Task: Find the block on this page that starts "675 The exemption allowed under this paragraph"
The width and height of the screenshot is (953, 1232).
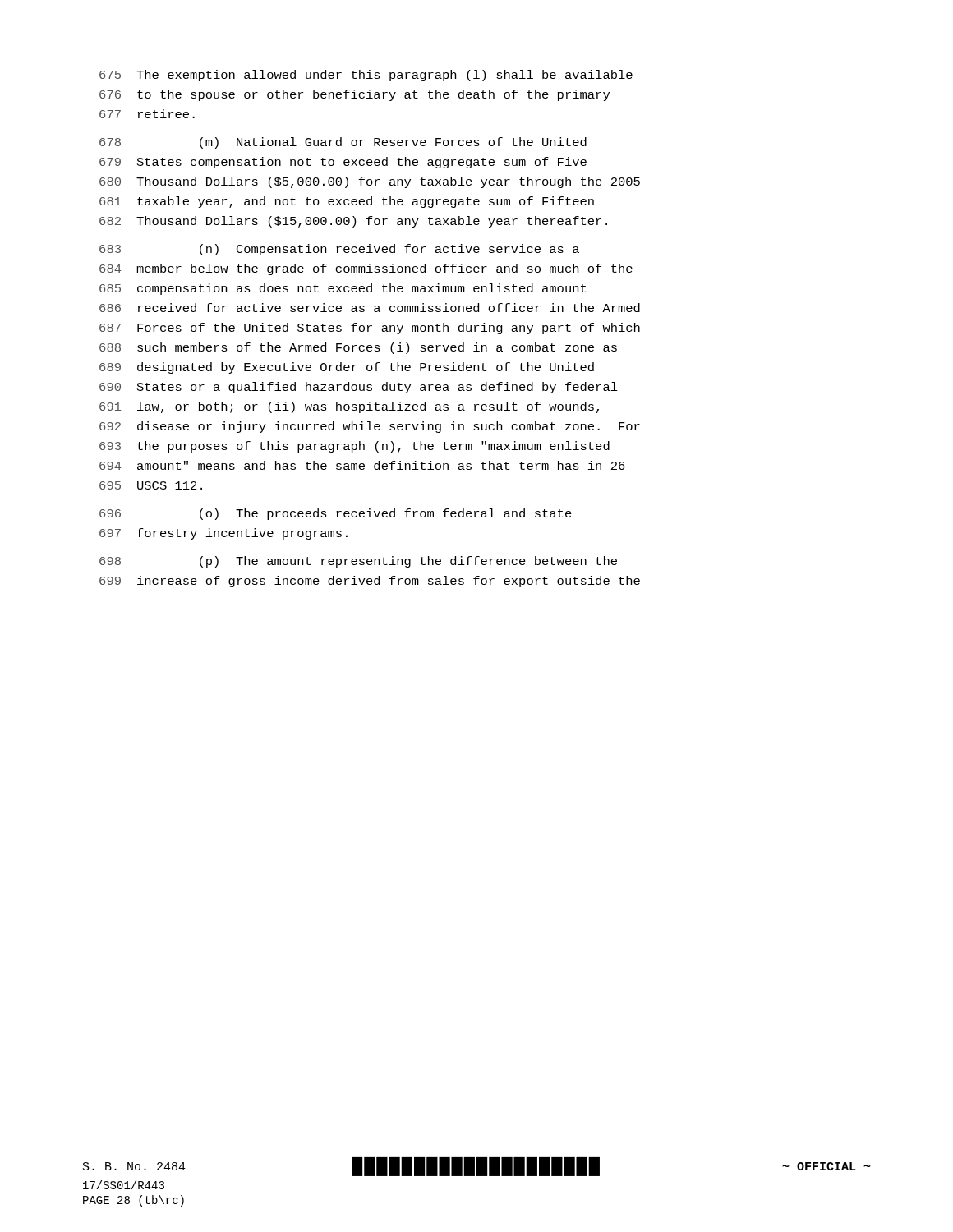Action: tap(476, 95)
